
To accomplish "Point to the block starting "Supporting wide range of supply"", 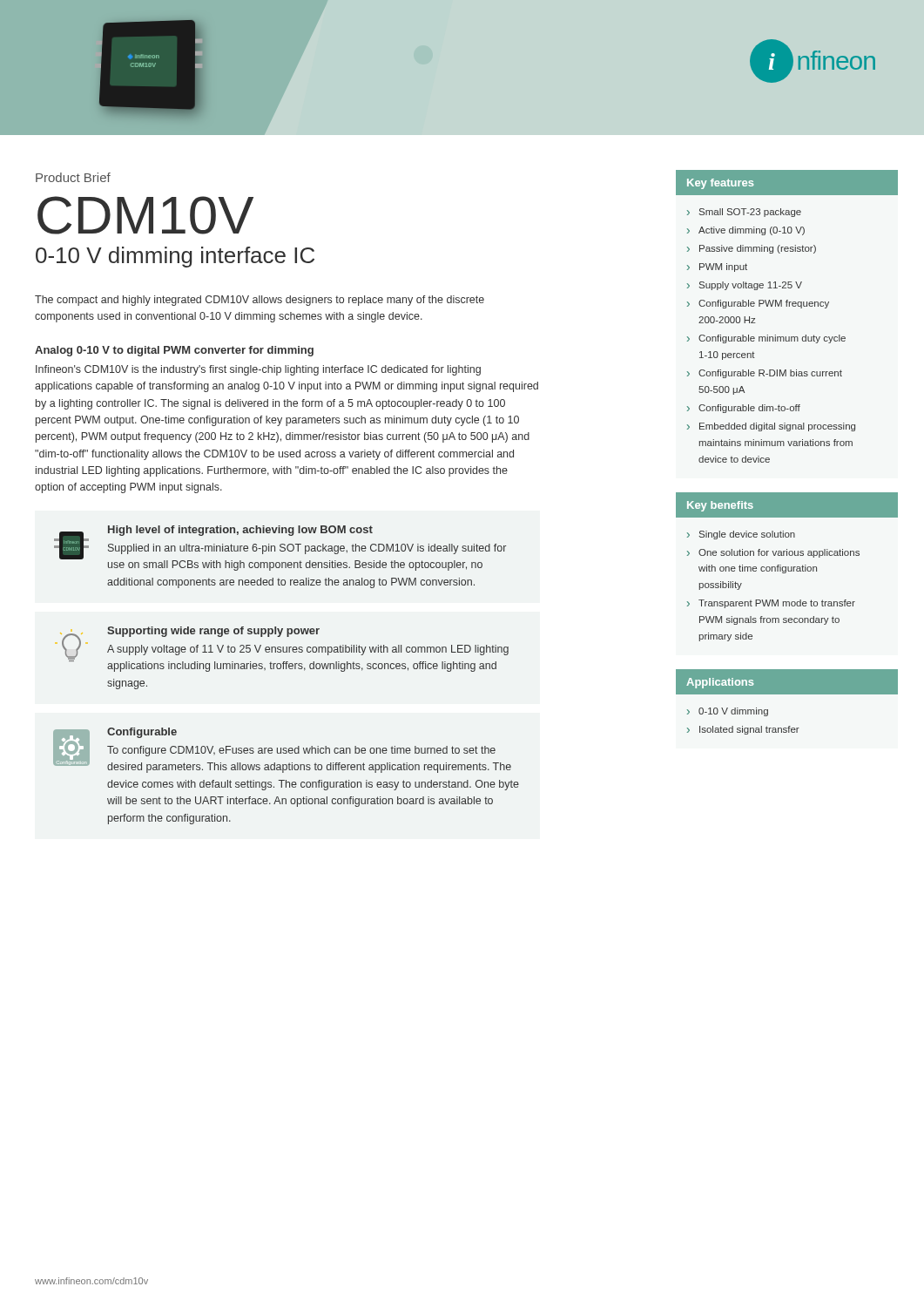I will [287, 658].
